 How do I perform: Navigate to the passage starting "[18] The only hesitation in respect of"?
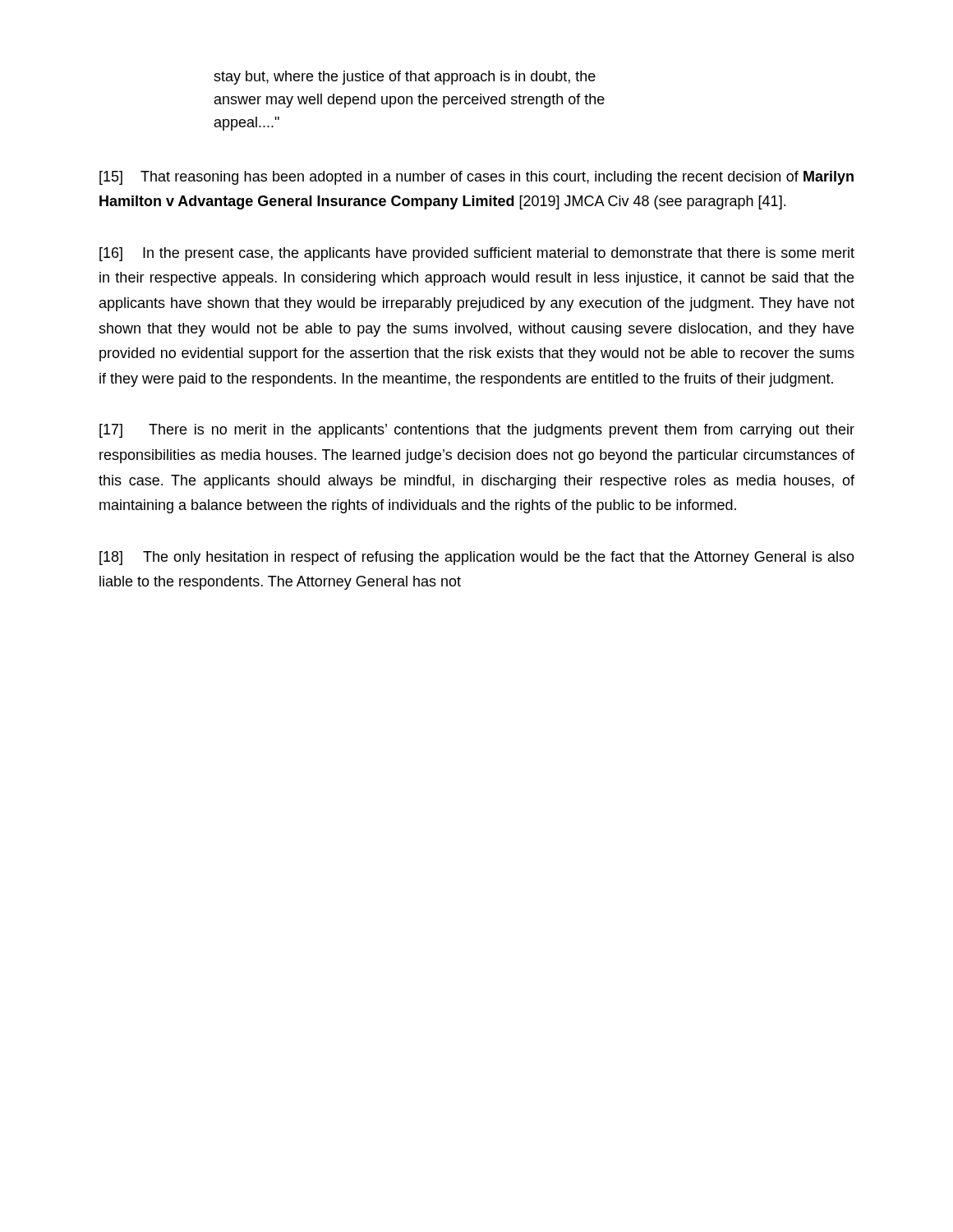pos(476,569)
